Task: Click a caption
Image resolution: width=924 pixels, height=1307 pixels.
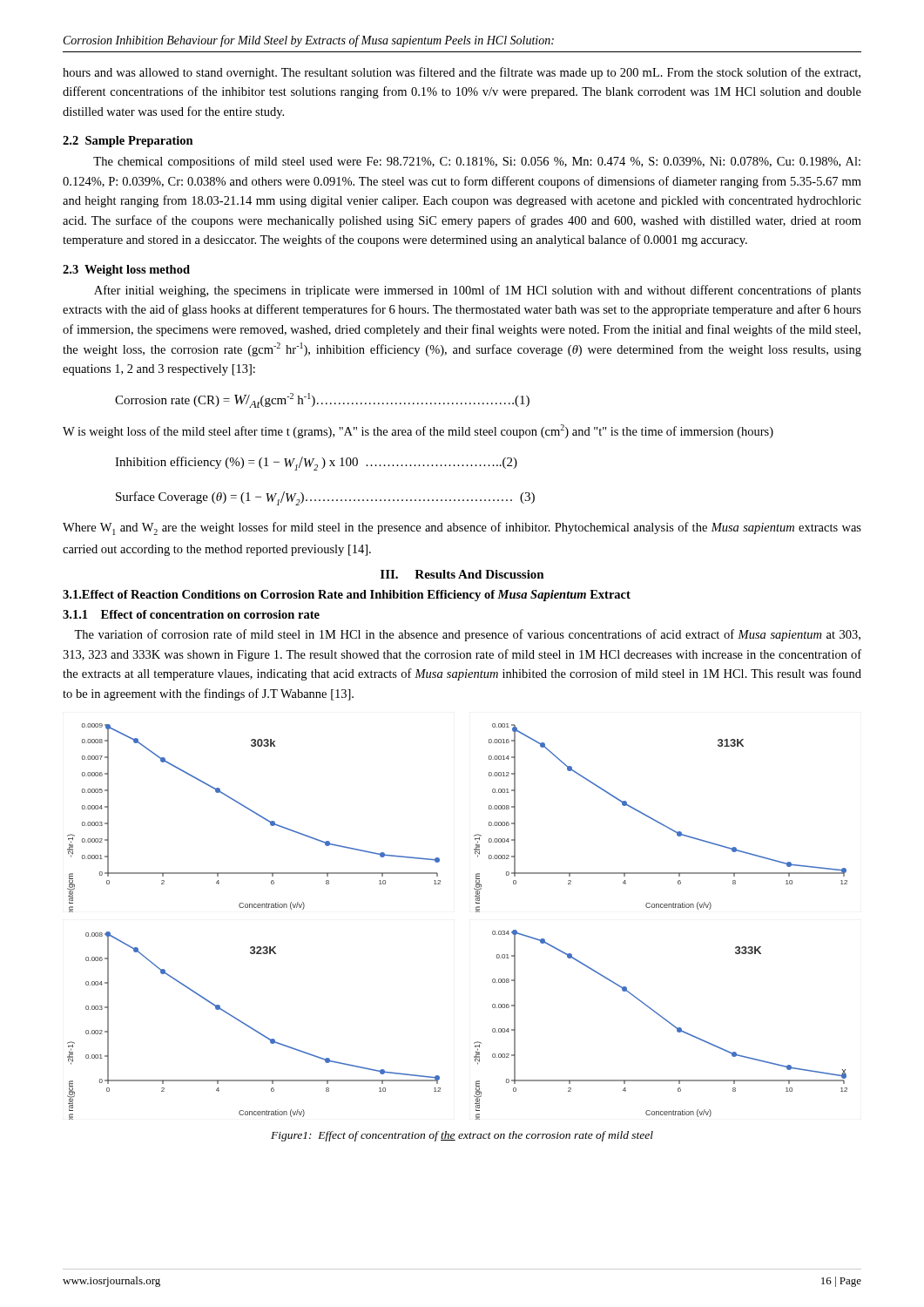Action: 462,1135
